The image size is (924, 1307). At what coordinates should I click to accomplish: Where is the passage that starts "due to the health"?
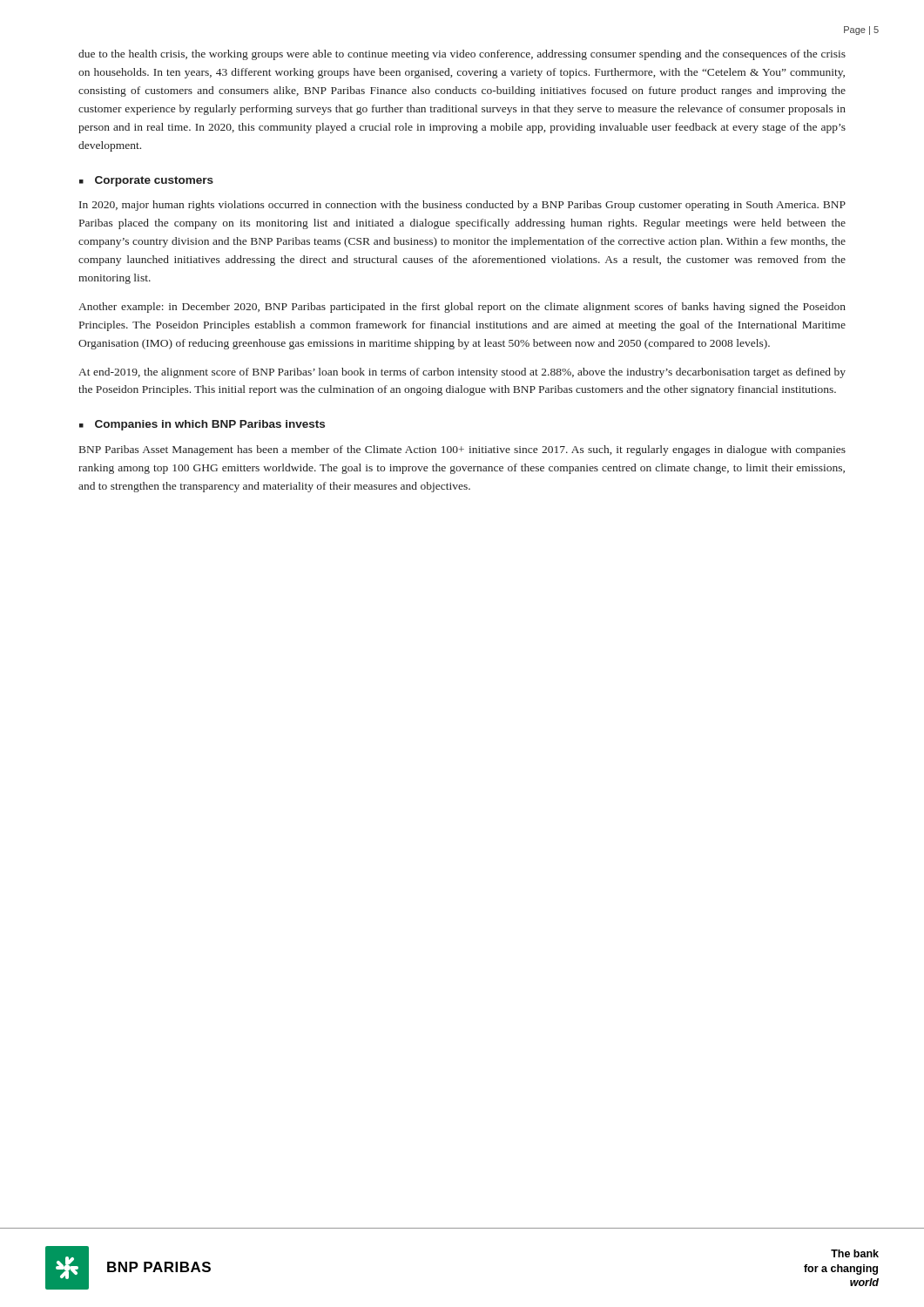(x=462, y=99)
